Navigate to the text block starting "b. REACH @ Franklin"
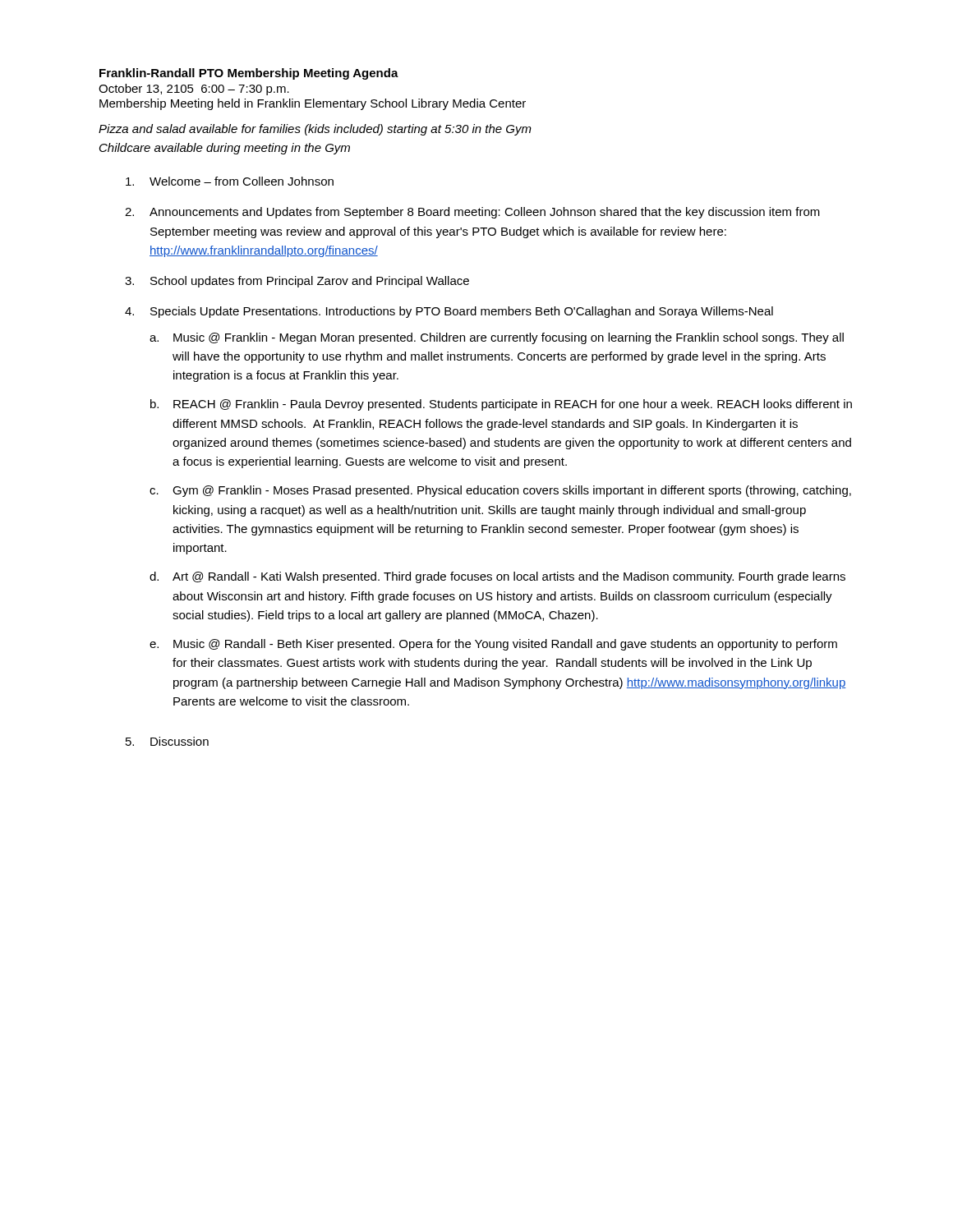This screenshot has height=1232, width=953. click(502, 433)
